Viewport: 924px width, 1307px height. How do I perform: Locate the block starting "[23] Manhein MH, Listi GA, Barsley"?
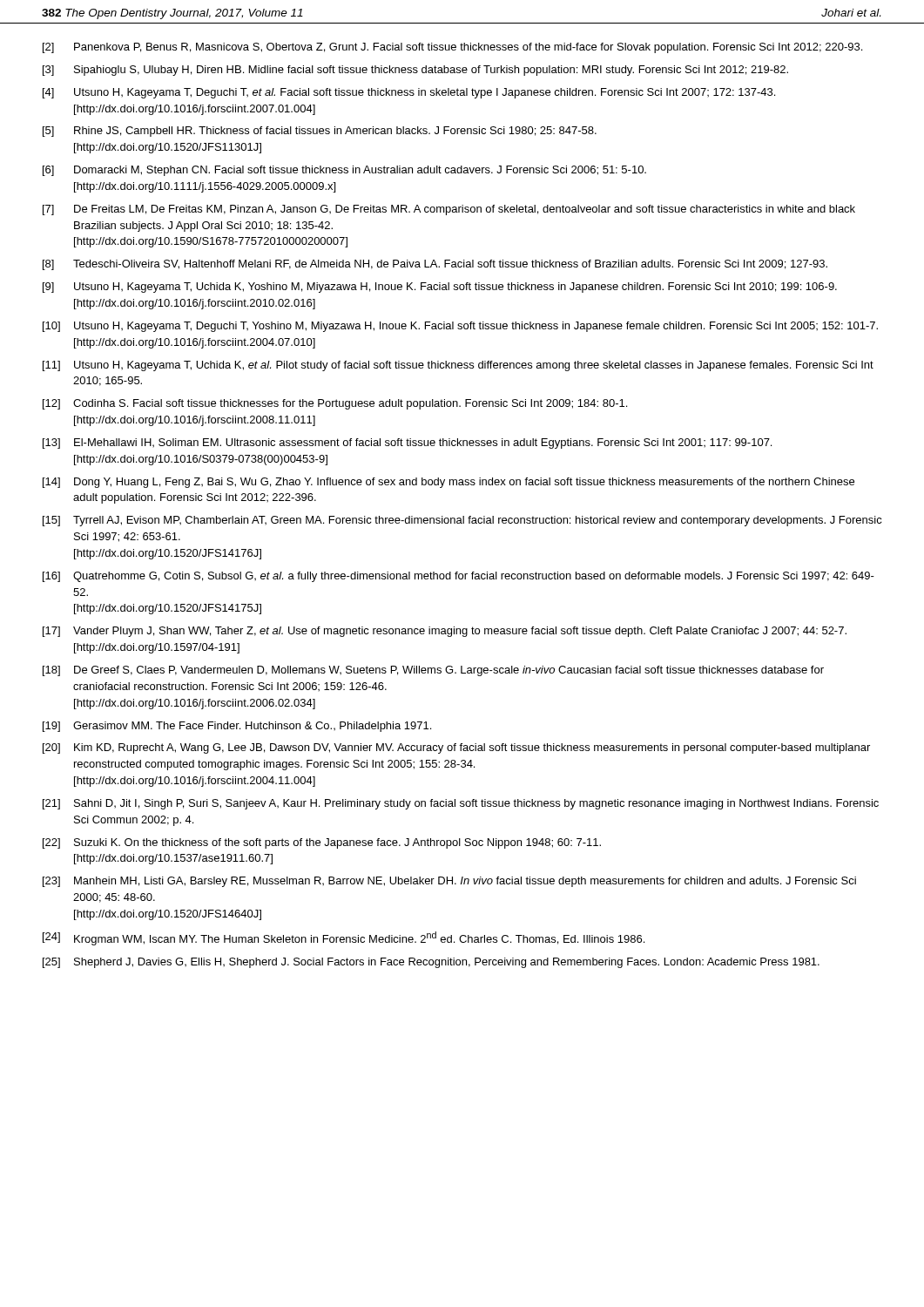pos(449,882)
